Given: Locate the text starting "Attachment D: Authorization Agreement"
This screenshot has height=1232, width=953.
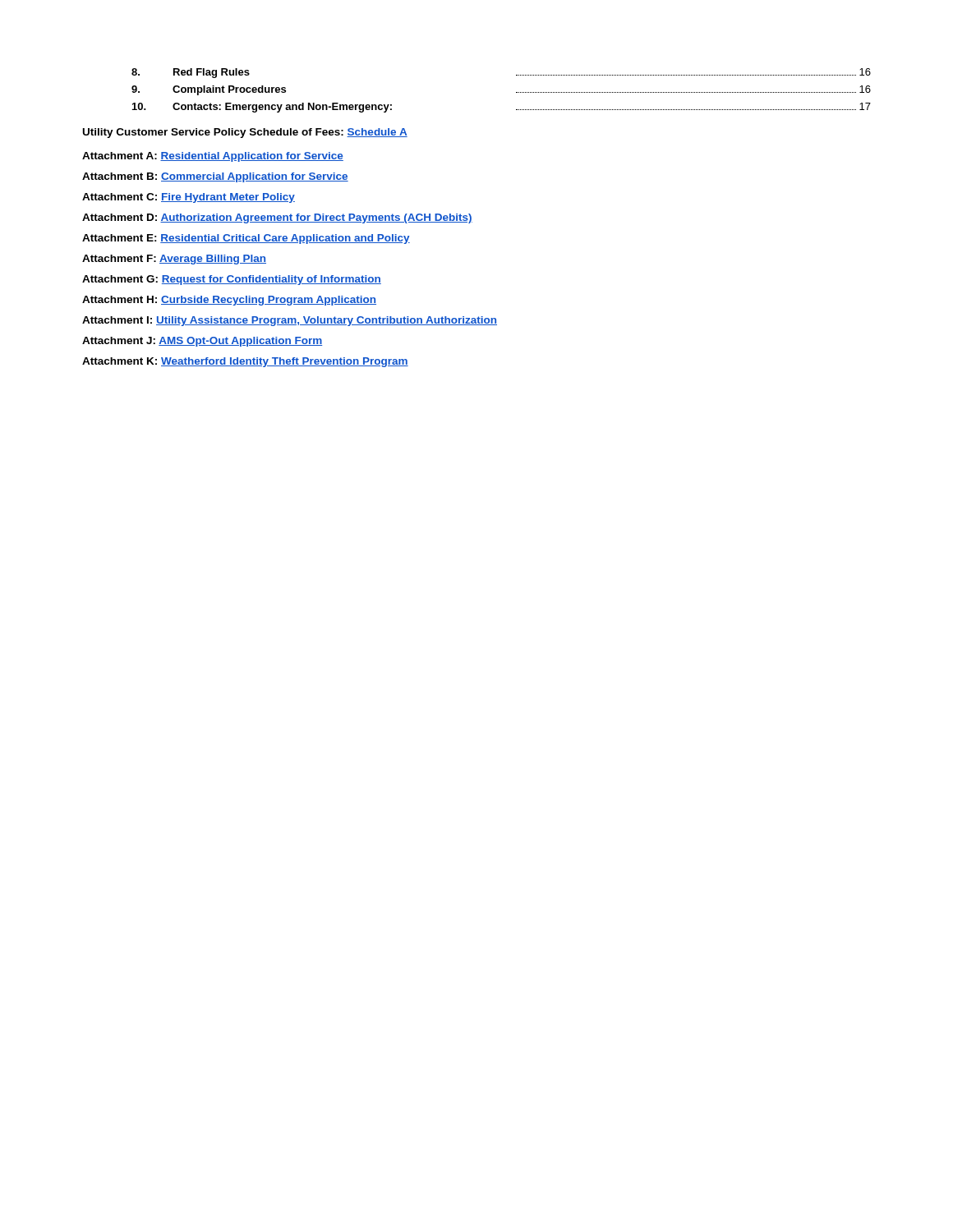Looking at the screenshot, I should pyautogui.click(x=277, y=217).
